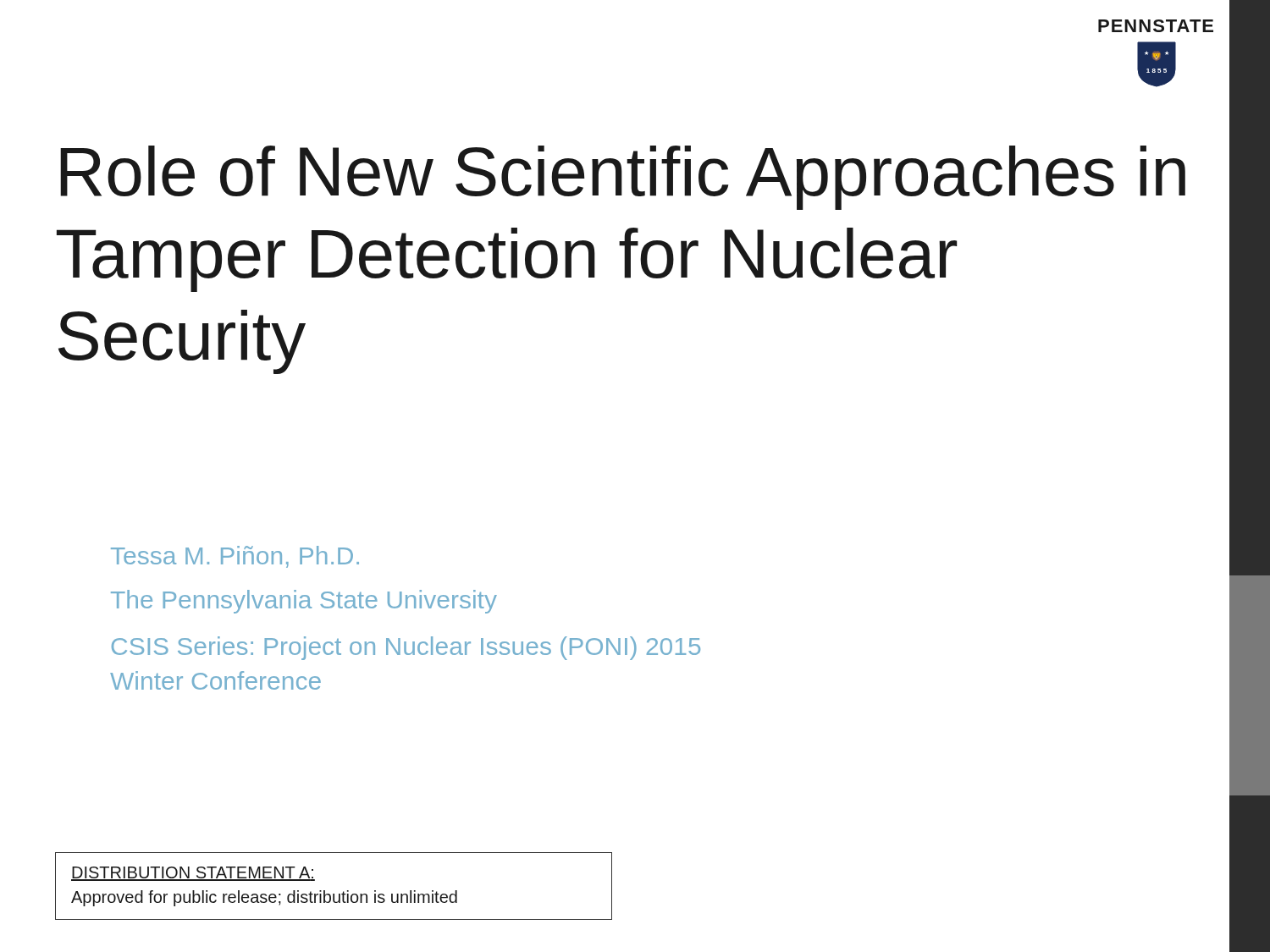Click a logo

click(x=1156, y=52)
